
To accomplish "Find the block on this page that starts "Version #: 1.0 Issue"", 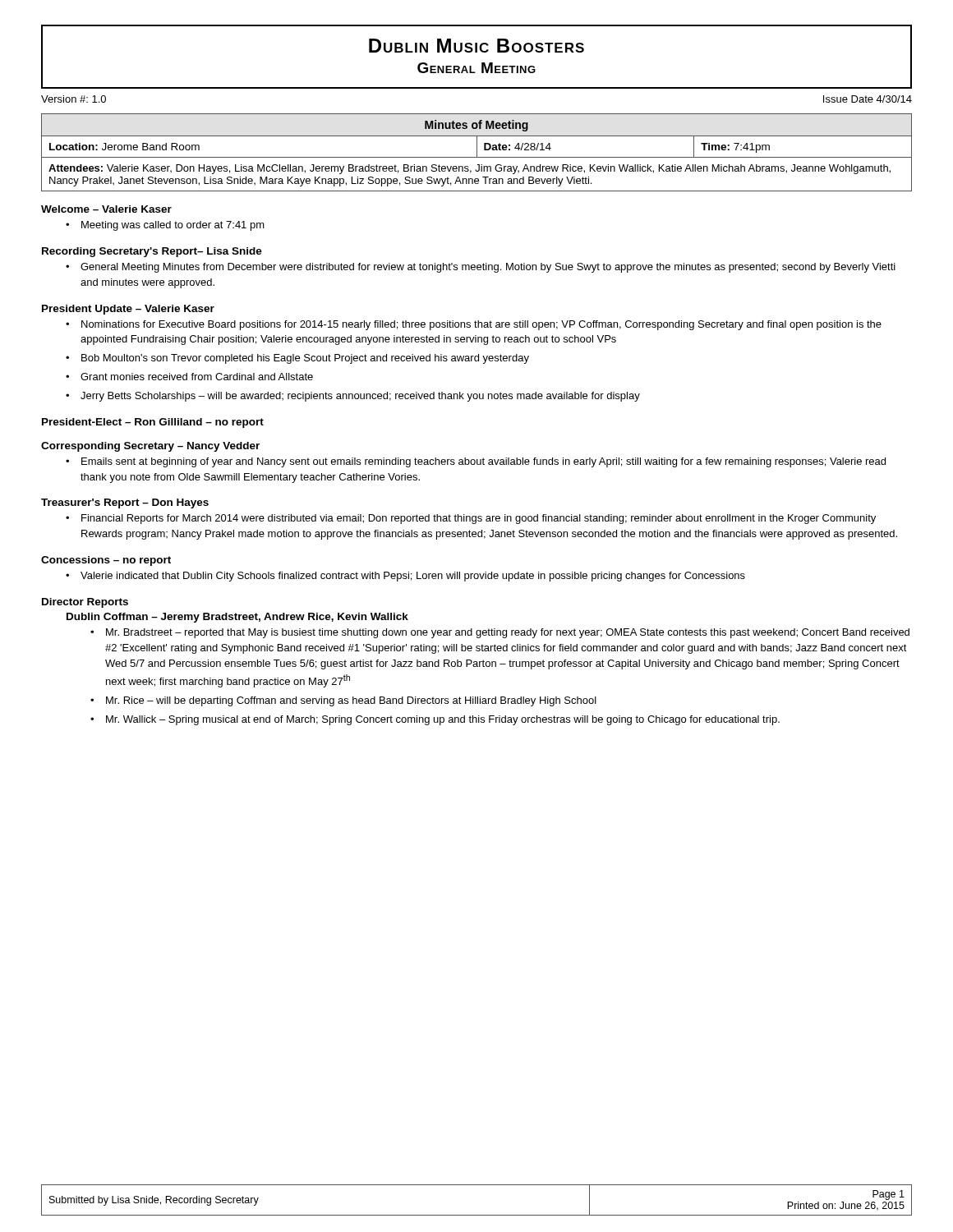I will (476, 99).
